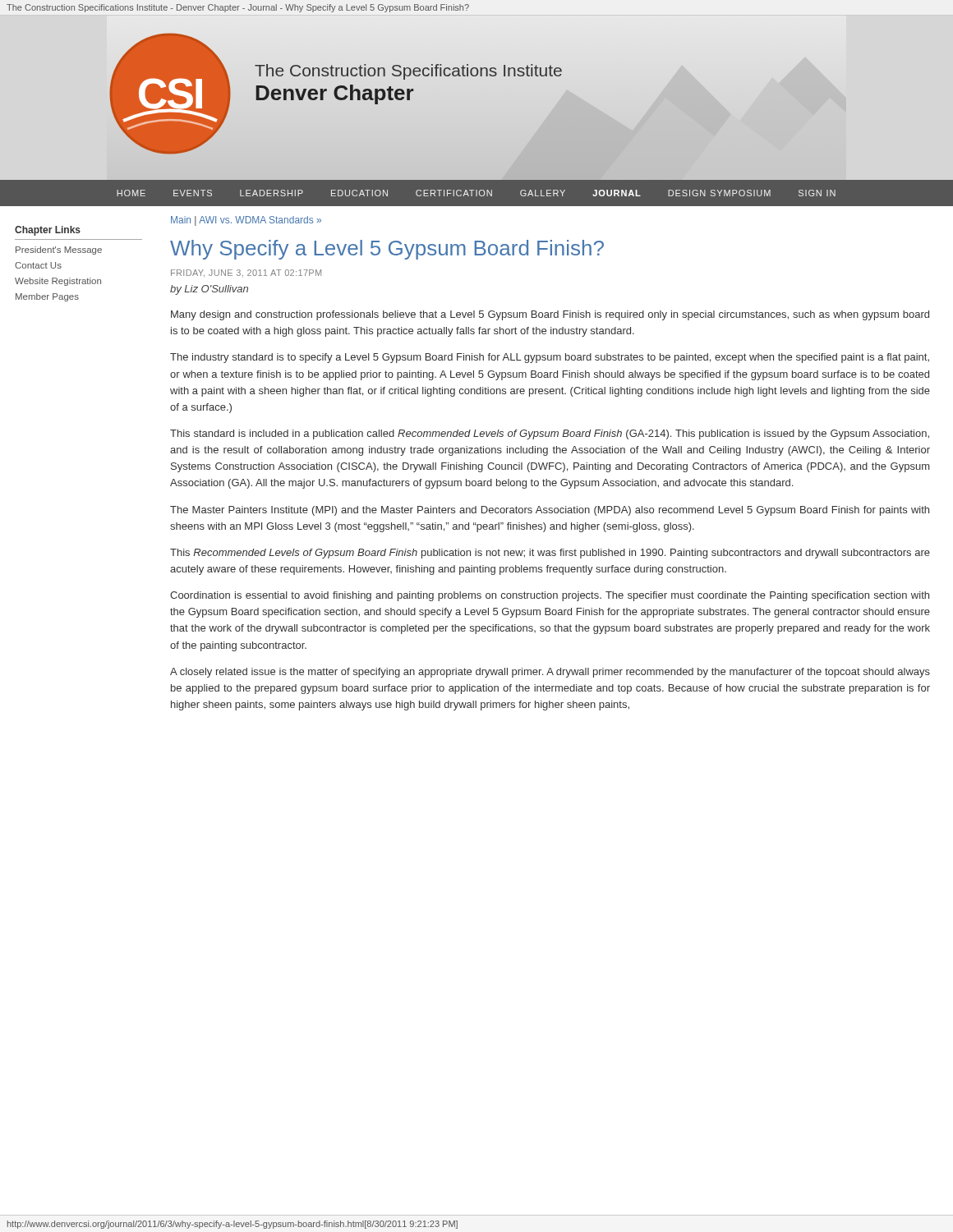This screenshot has height=1232, width=953.
Task: Click on the text block that says "Coordination is essential to avoid"
Action: point(550,620)
